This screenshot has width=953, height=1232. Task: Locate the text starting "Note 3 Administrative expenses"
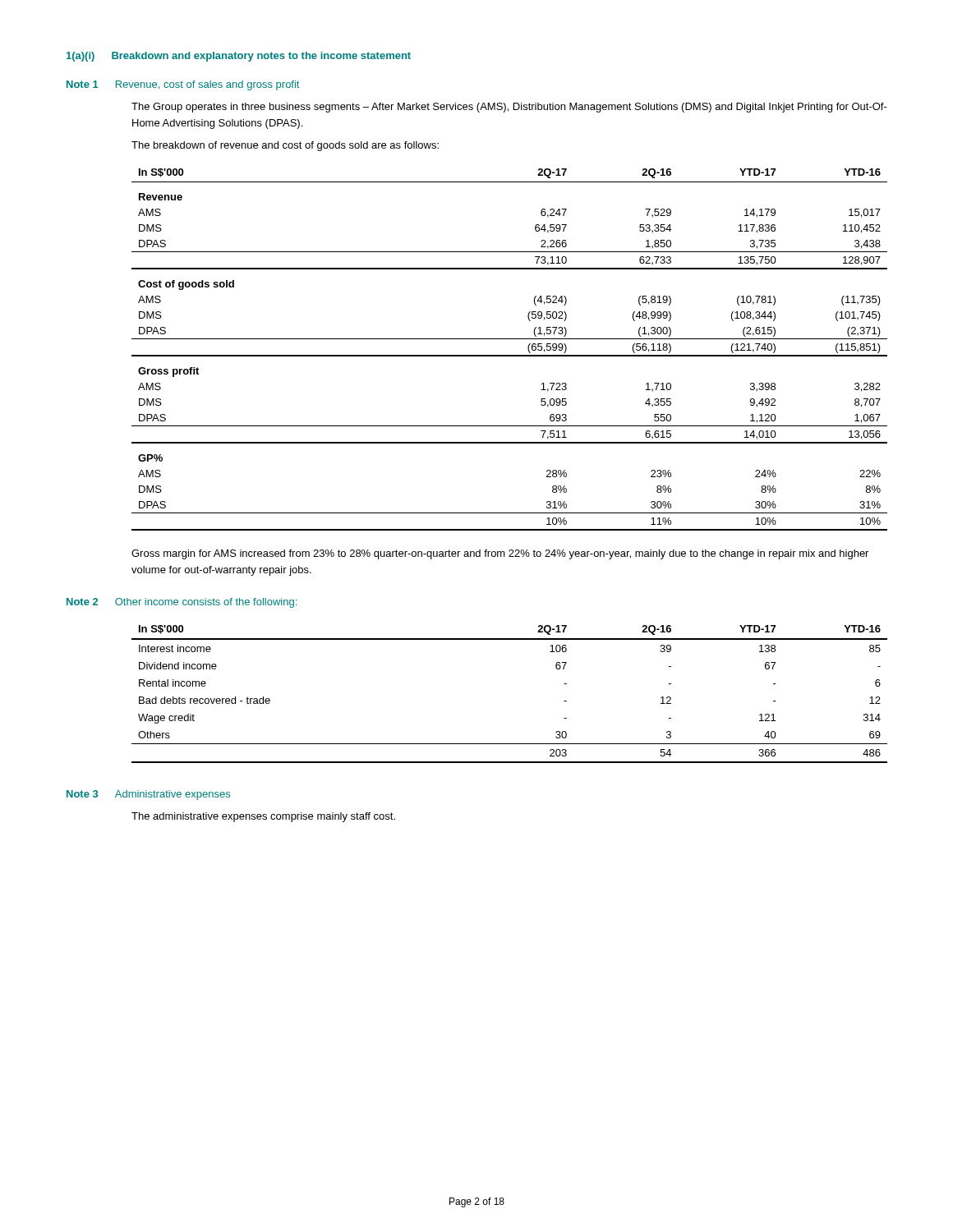(x=148, y=794)
